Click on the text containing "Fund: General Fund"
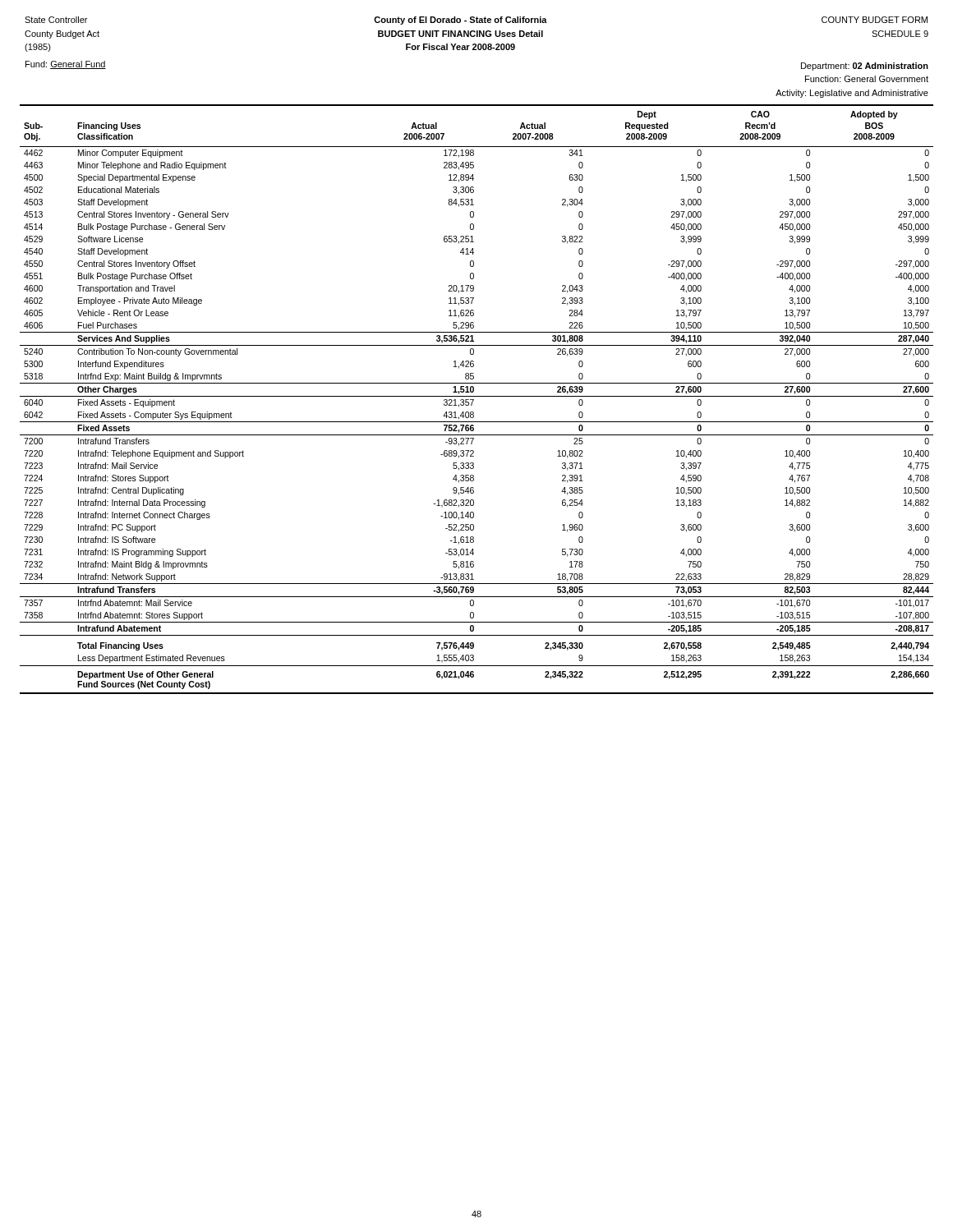 coord(65,64)
